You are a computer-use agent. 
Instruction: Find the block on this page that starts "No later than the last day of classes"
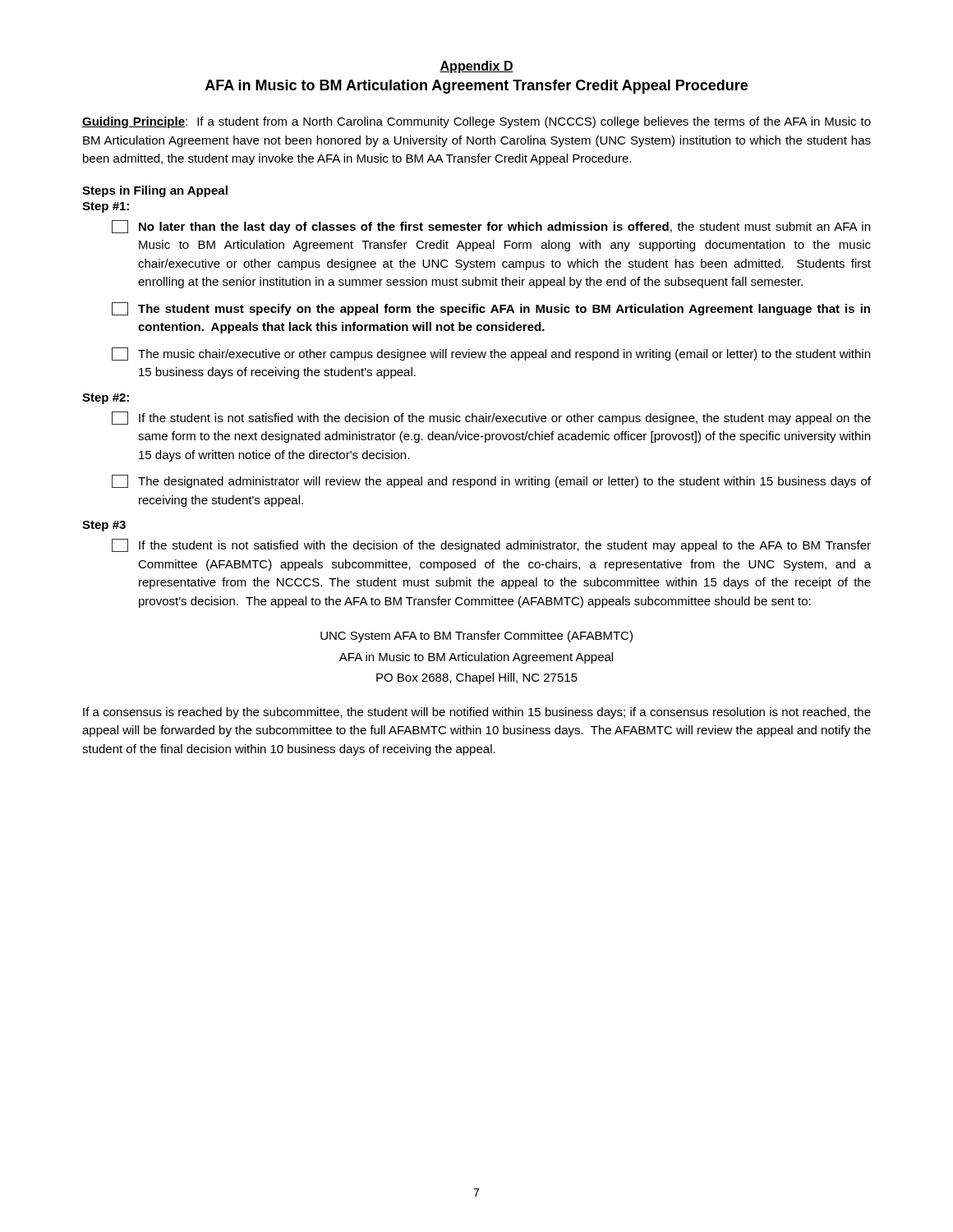[x=491, y=254]
